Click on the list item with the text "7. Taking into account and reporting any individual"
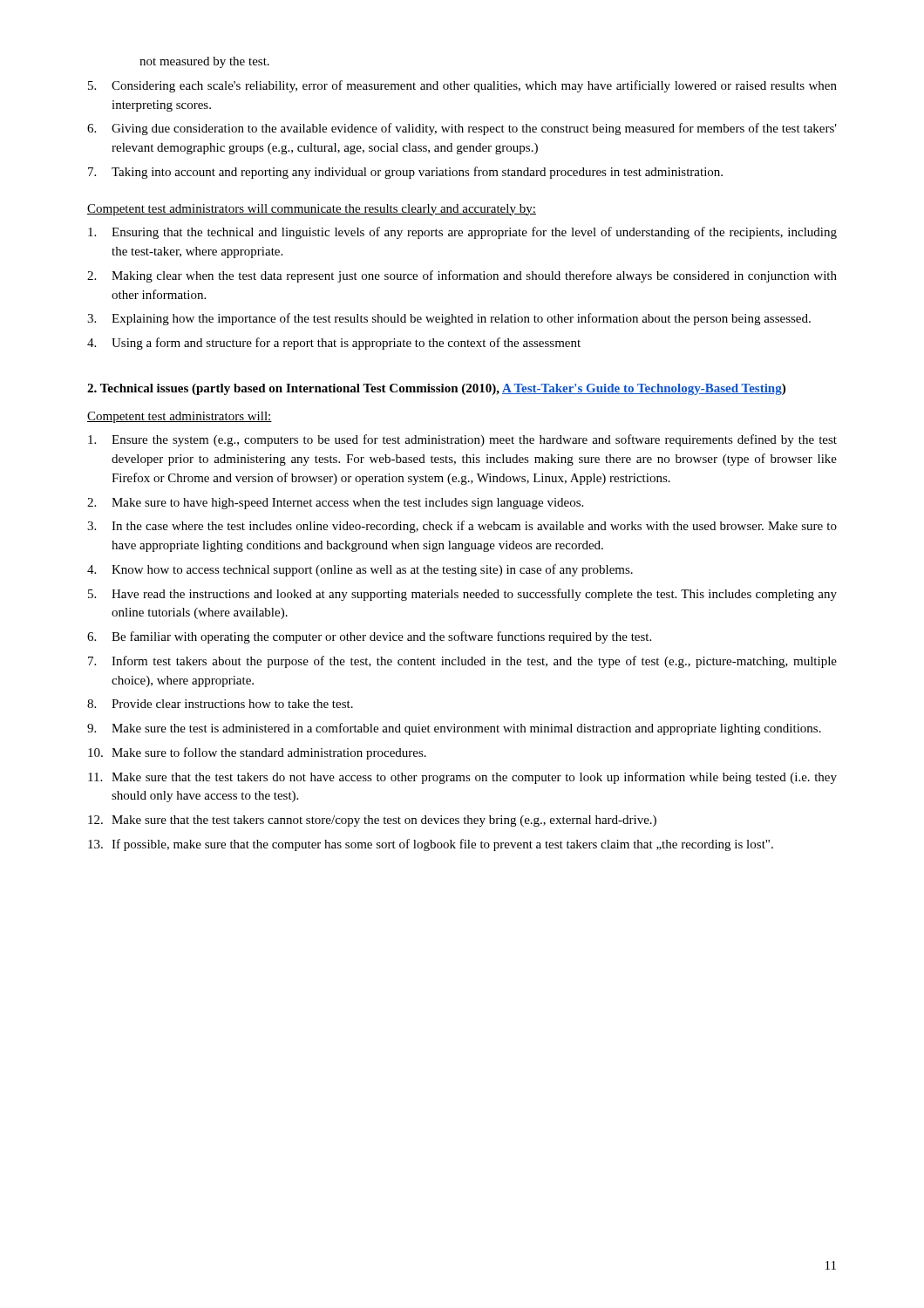This screenshot has height=1308, width=924. pos(462,172)
